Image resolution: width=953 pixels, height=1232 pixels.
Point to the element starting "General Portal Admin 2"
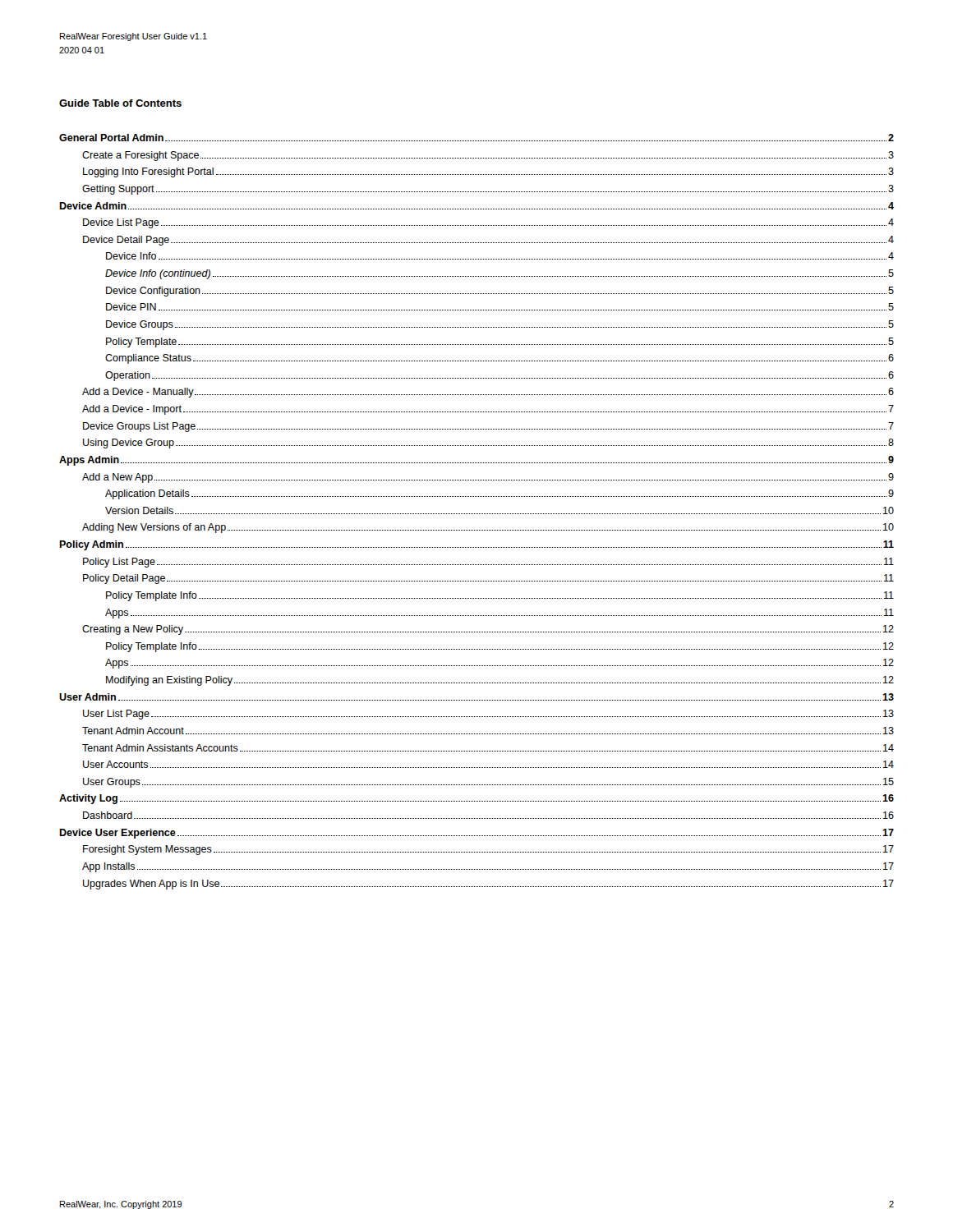(x=476, y=138)
